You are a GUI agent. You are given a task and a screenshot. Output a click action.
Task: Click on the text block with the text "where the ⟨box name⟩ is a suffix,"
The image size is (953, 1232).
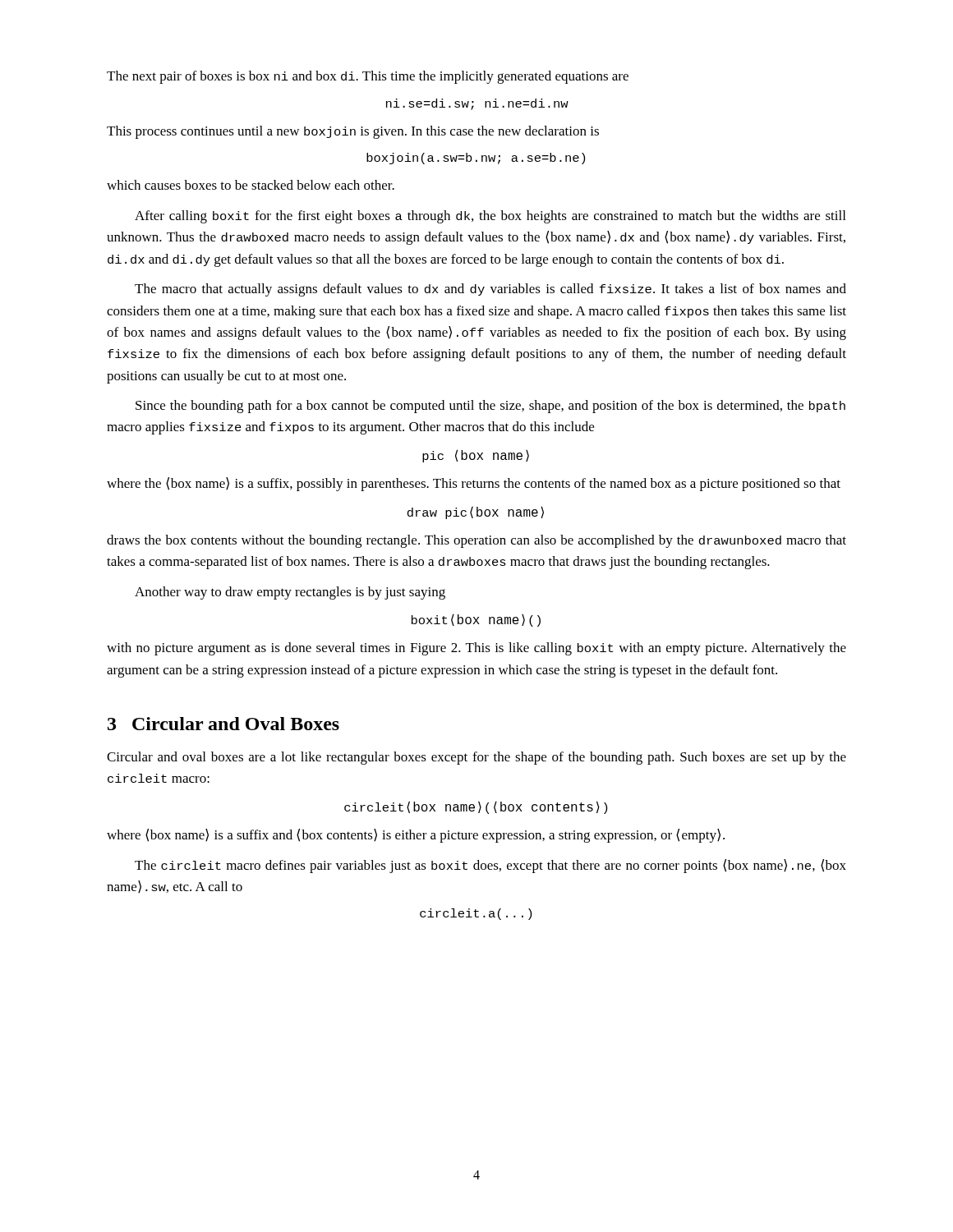[476, 484]
